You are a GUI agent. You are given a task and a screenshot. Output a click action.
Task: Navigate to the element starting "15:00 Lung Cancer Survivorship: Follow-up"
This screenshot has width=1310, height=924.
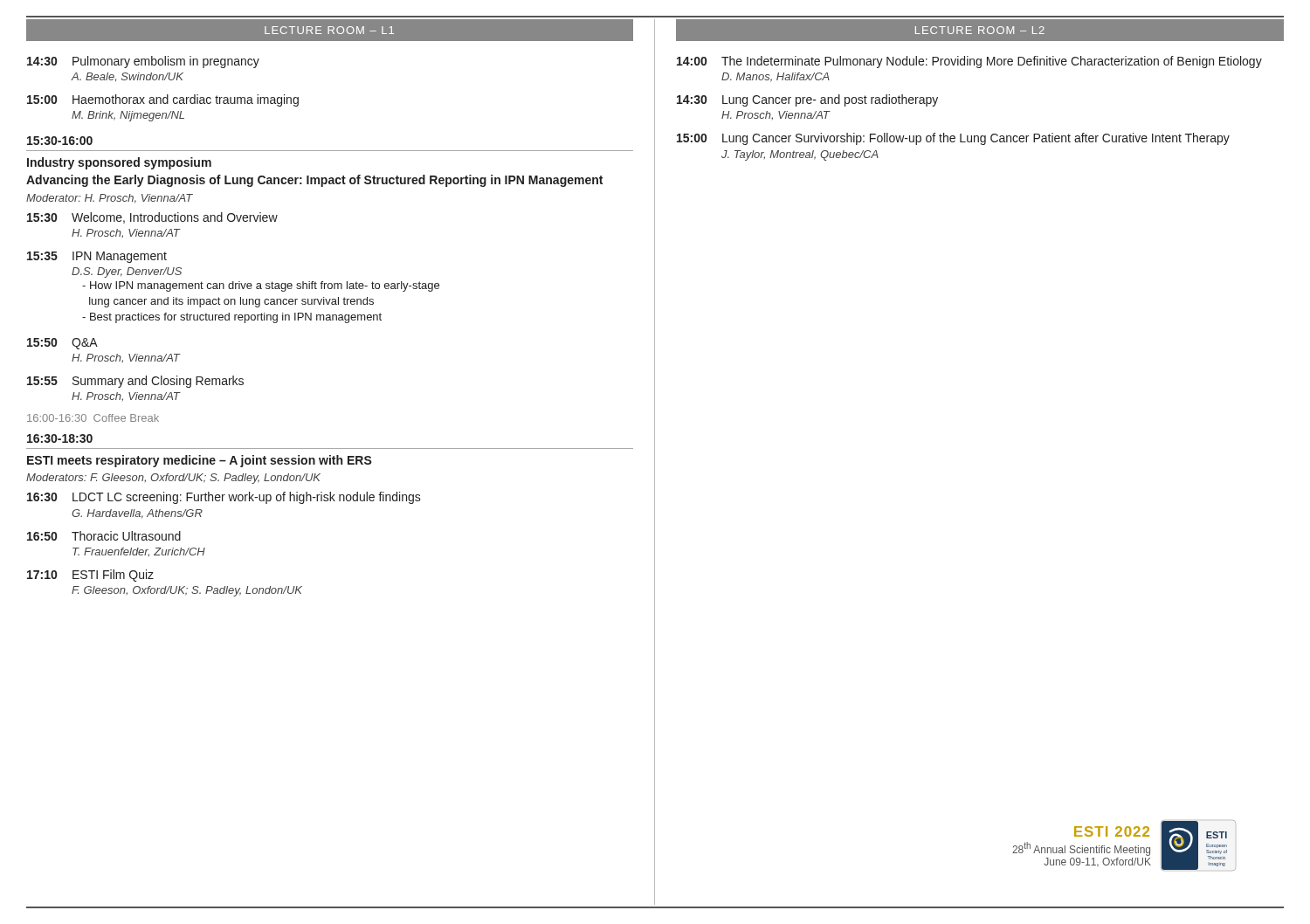pyautogui.click(x=980, y=145)
